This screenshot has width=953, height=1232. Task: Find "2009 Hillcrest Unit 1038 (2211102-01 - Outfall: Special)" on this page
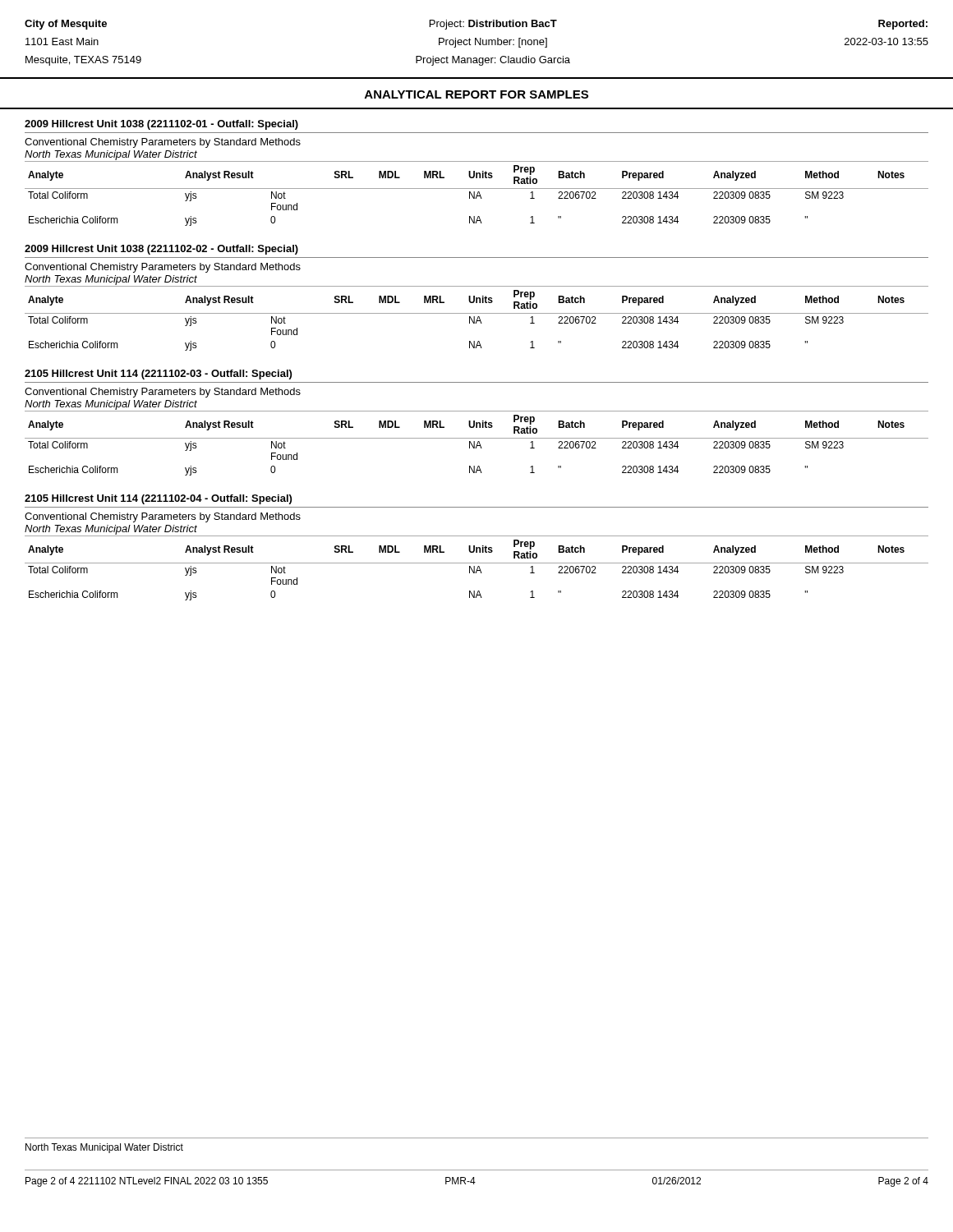(161, 124)
